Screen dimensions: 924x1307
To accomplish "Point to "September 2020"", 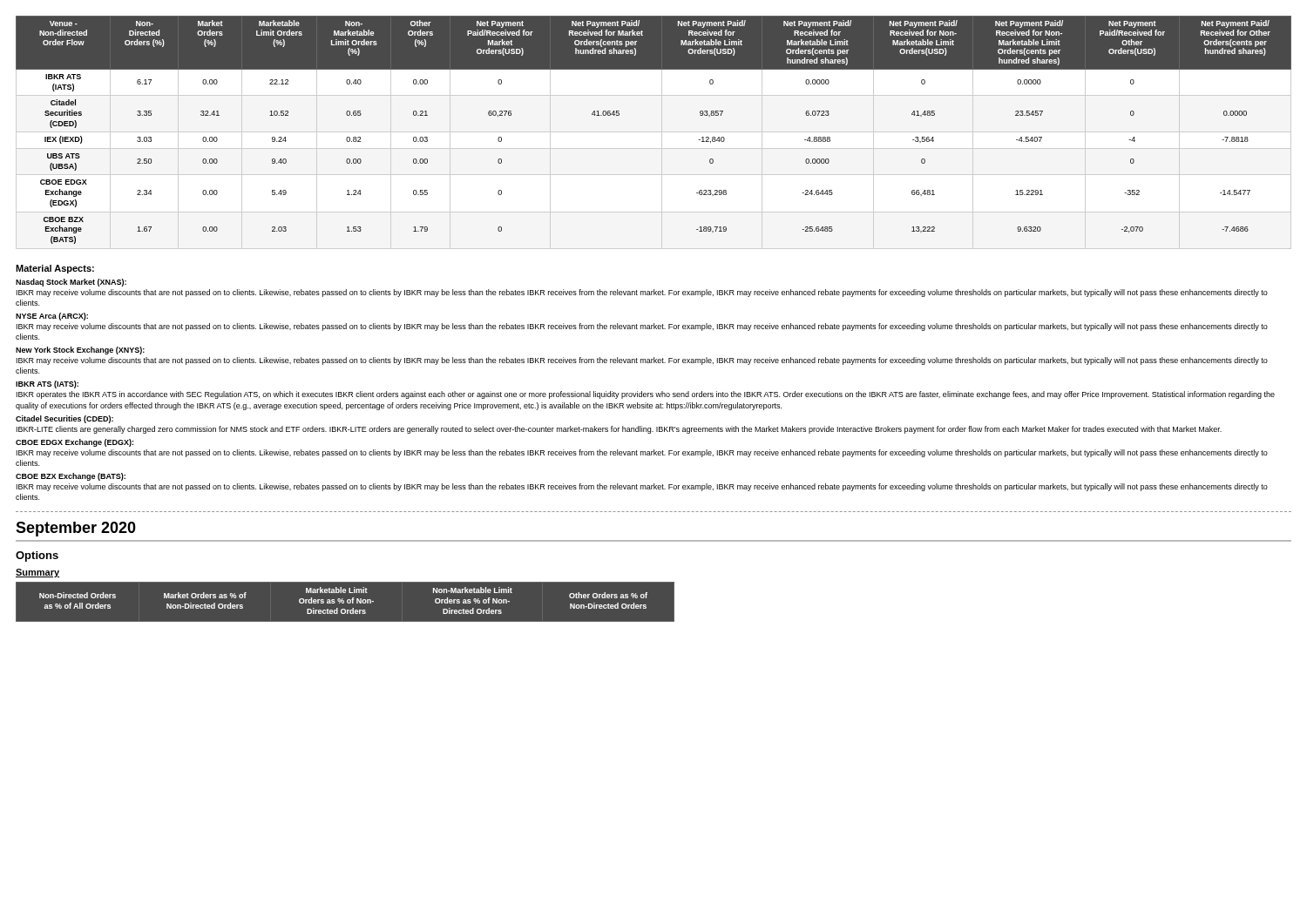I will (76, 528).
